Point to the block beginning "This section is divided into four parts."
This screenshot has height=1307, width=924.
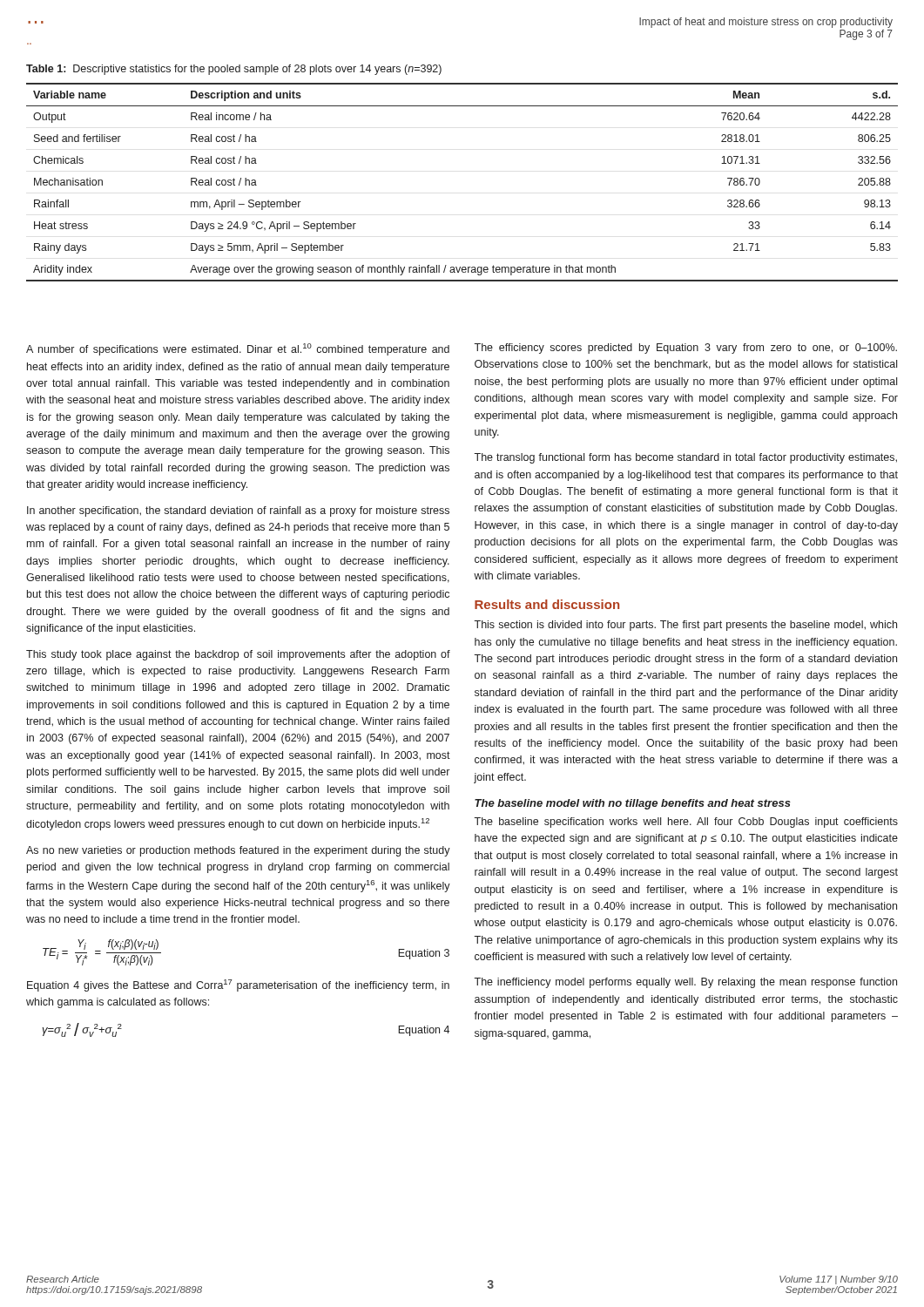686,701
